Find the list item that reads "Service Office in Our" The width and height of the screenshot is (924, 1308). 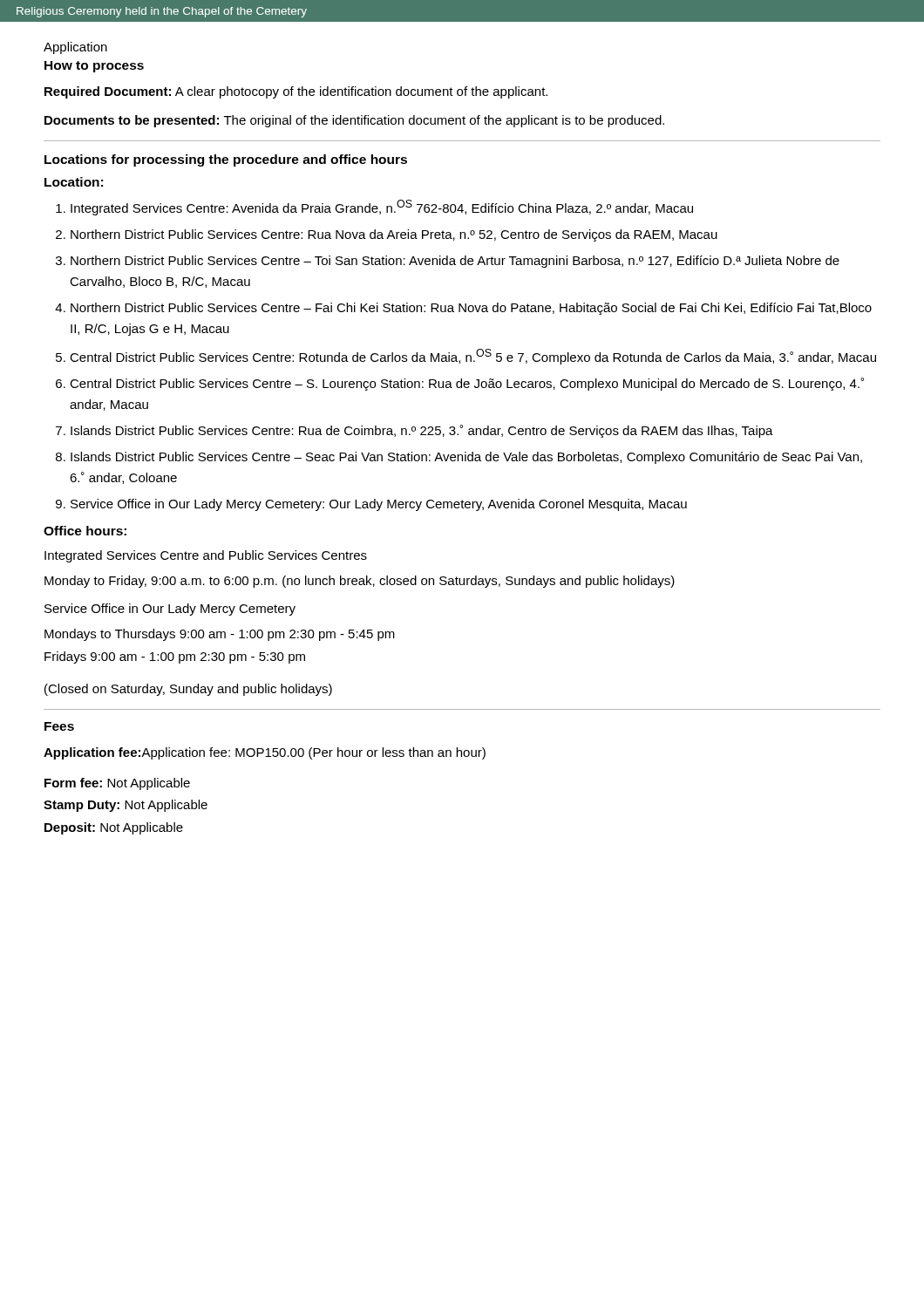tap(379, 504)
